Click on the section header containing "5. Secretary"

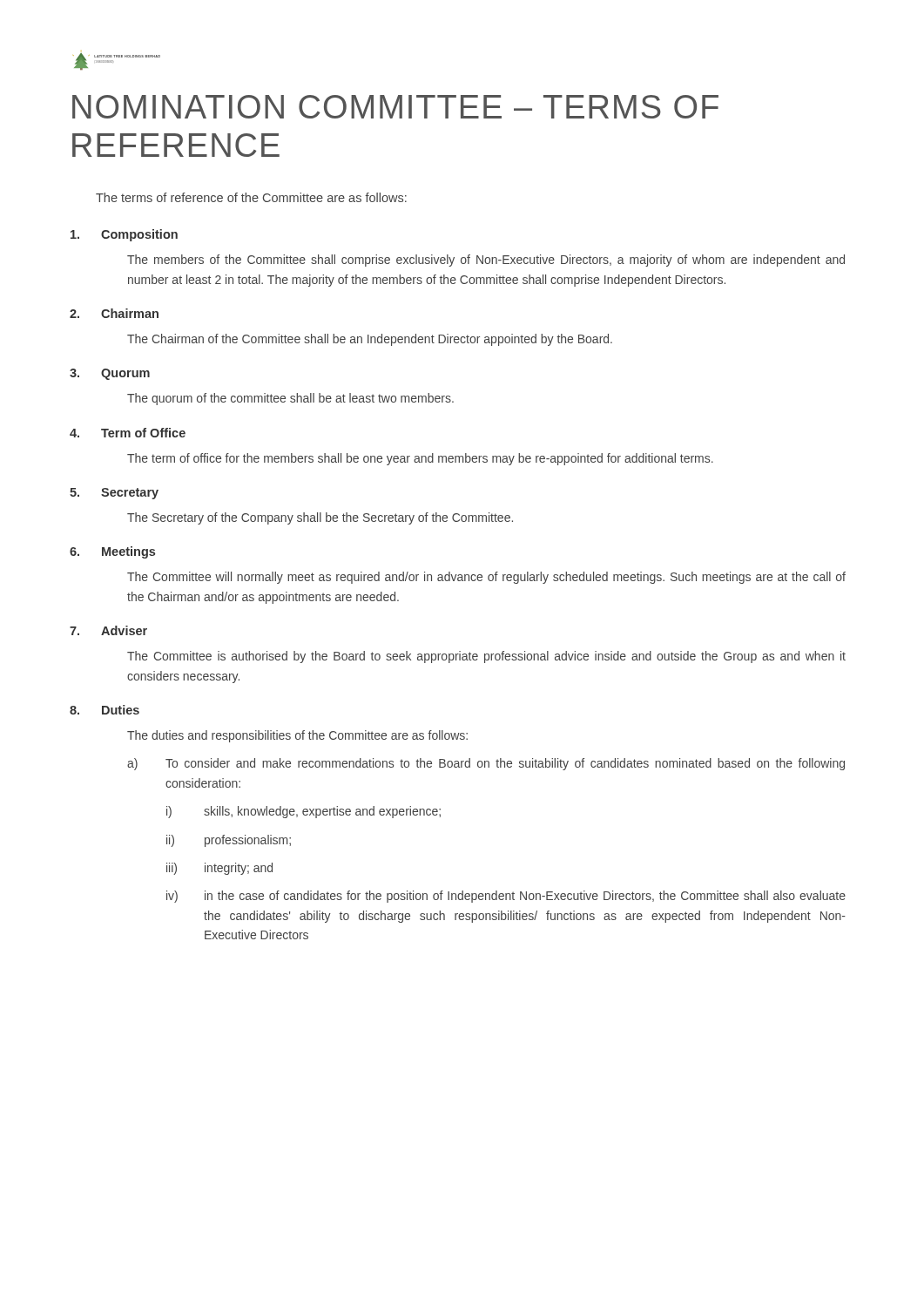coord(114,492)
